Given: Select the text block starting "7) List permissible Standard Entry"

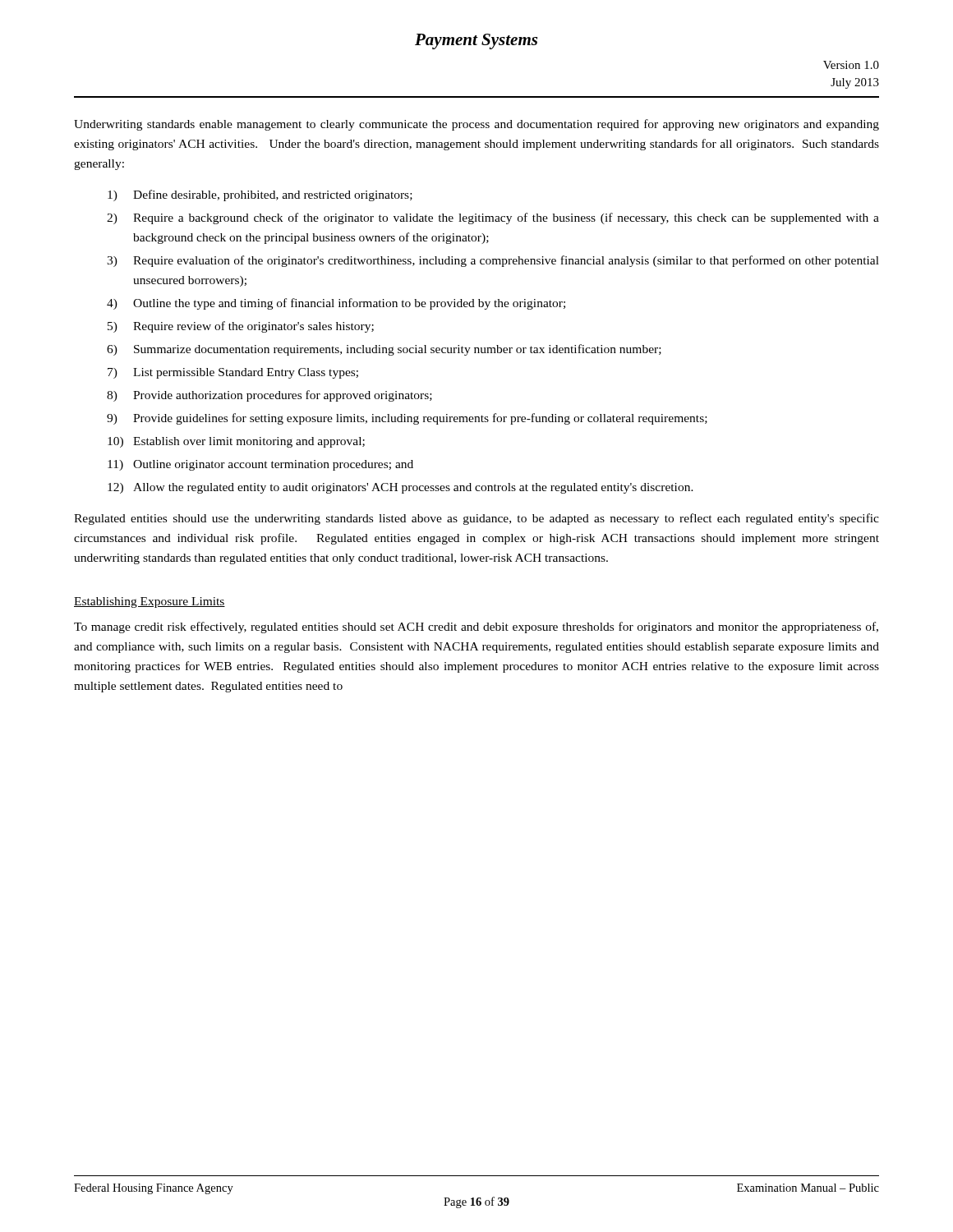Looking at the screenshot, I should click(233, 373).
